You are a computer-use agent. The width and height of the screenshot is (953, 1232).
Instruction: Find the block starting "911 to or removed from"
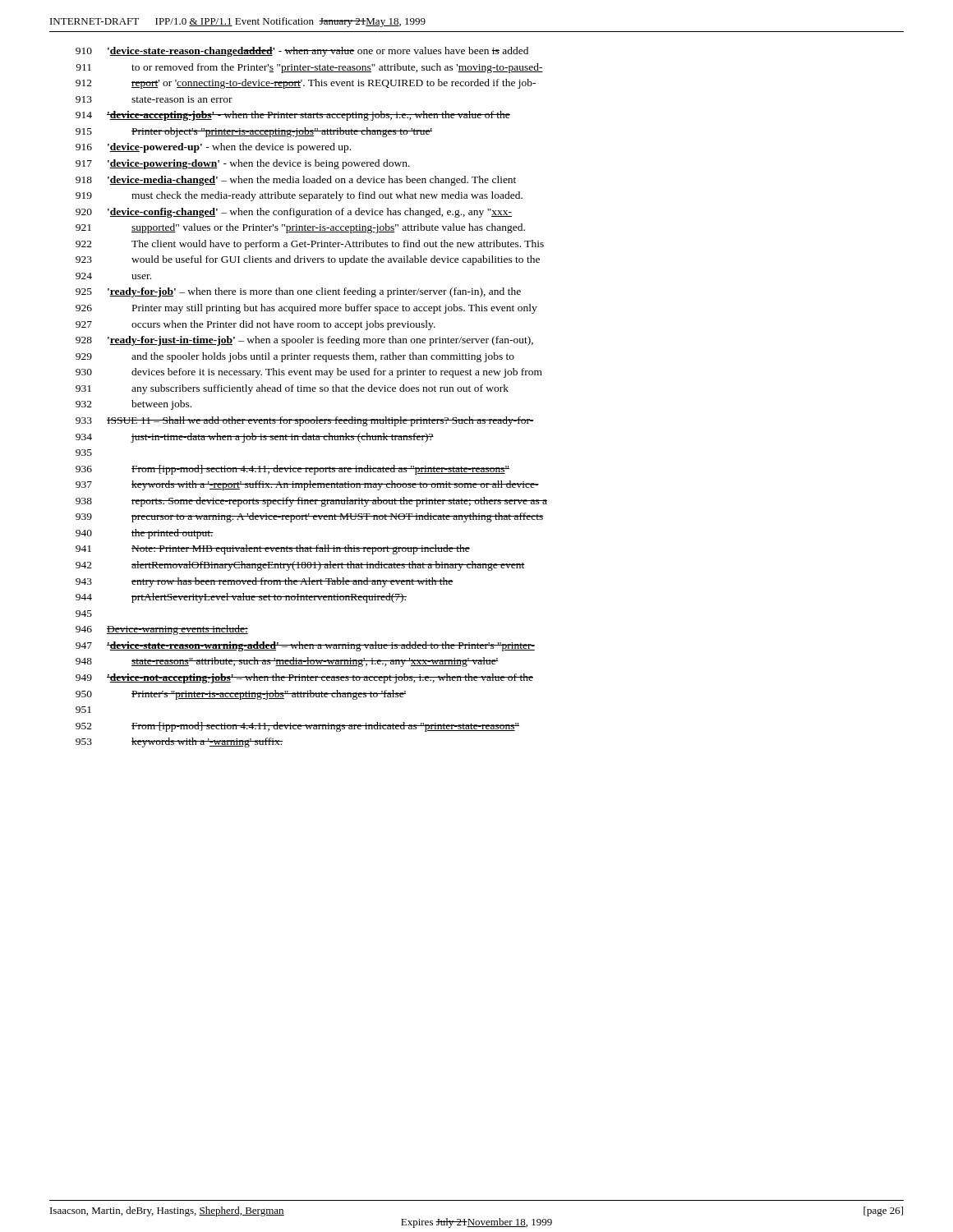click(476, 67)
